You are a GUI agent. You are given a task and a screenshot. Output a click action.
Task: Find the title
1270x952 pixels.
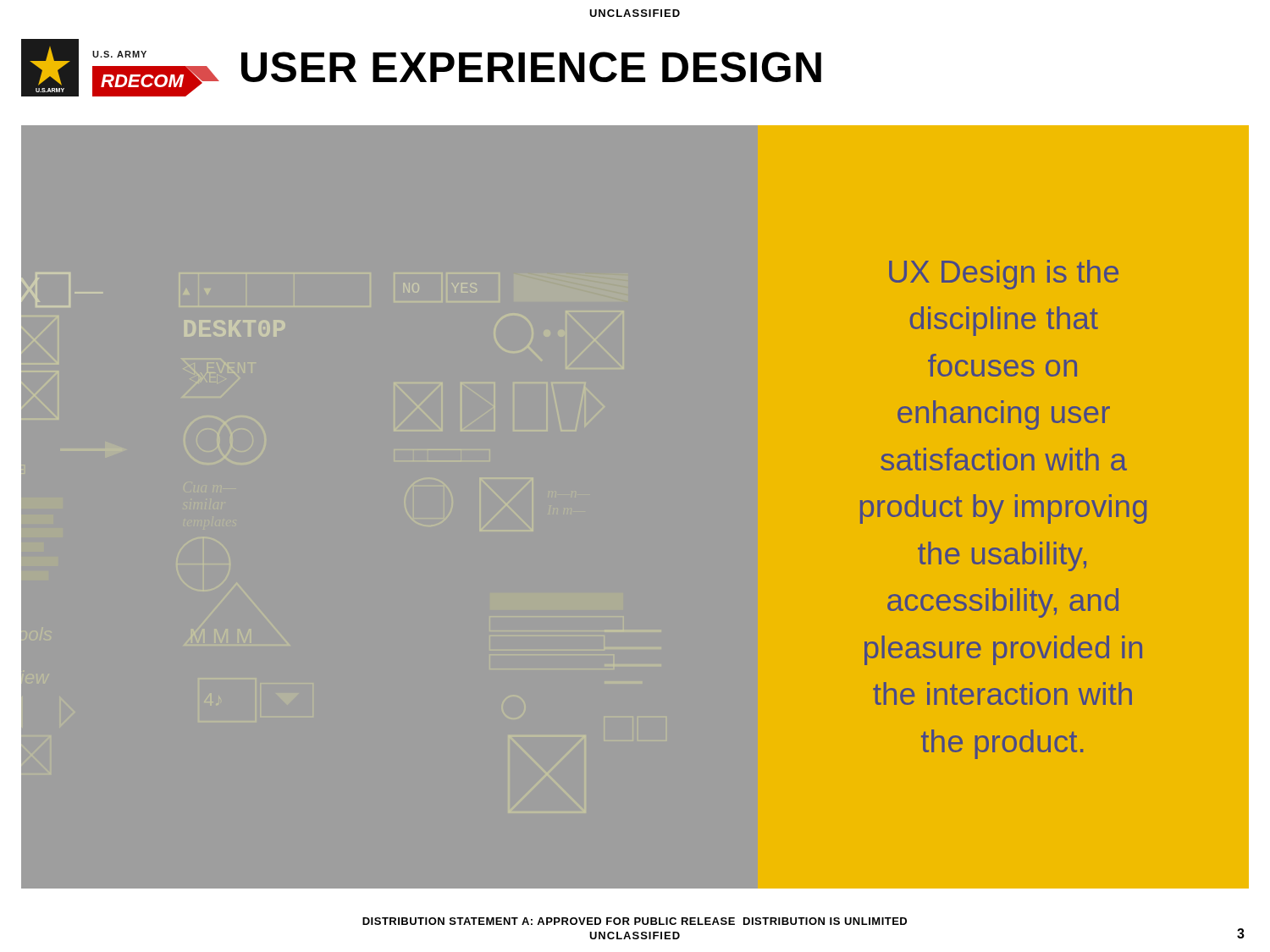[532, 68]
